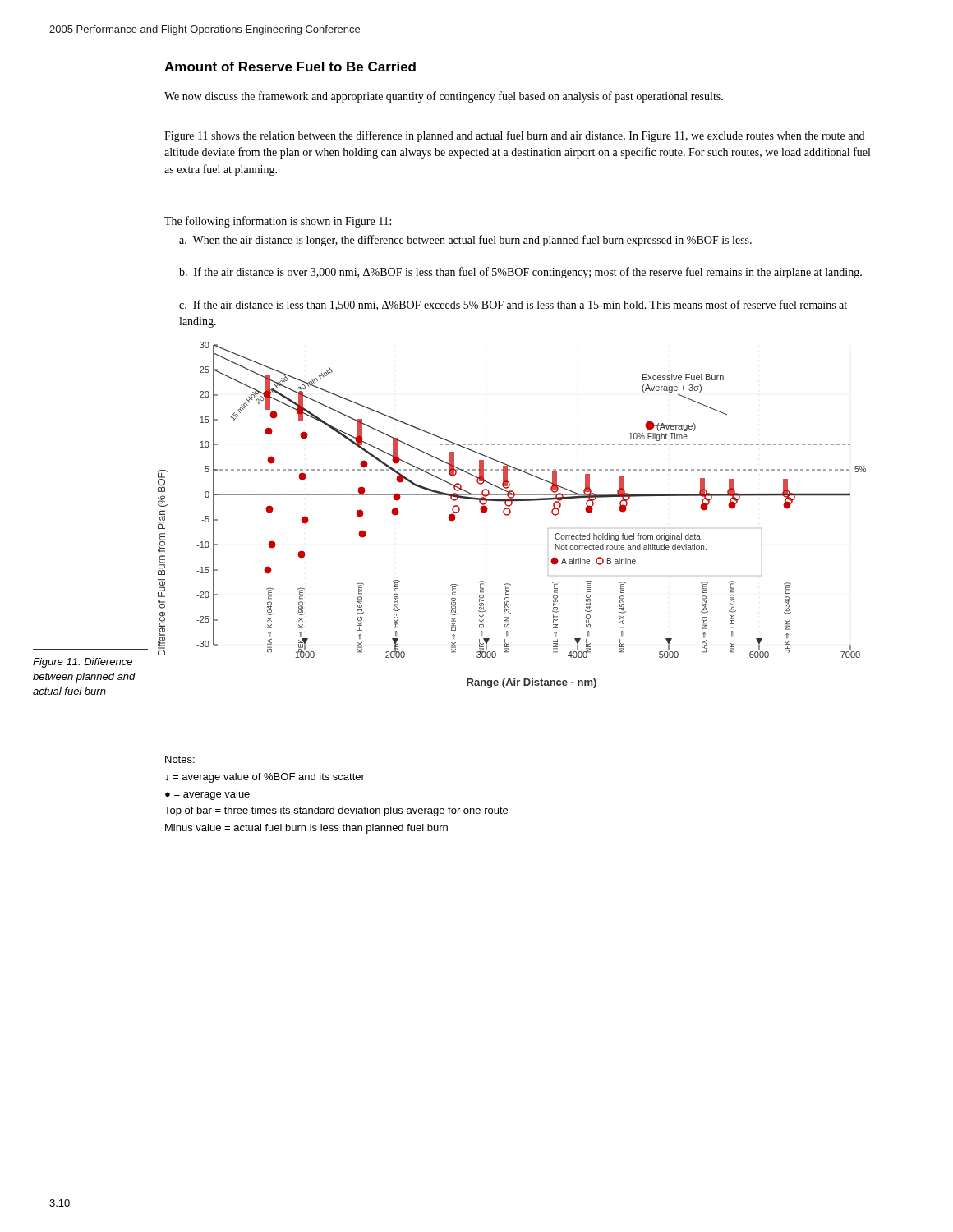
Task: Find the block on this page that starts "c. If the air distance is less"
Action: 513,313
